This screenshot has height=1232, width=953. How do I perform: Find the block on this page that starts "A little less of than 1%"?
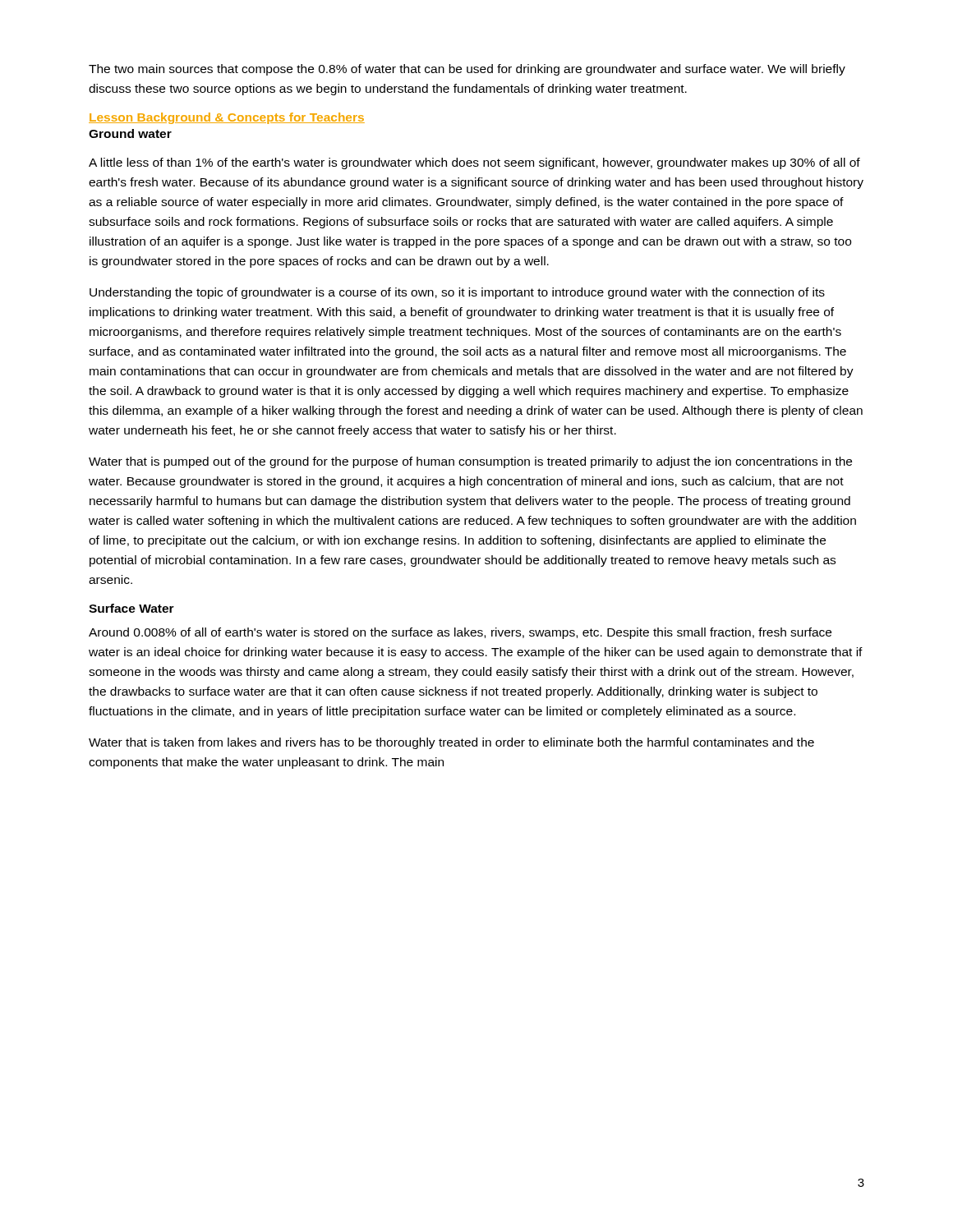pyautogui.click(x=476, y=212)
